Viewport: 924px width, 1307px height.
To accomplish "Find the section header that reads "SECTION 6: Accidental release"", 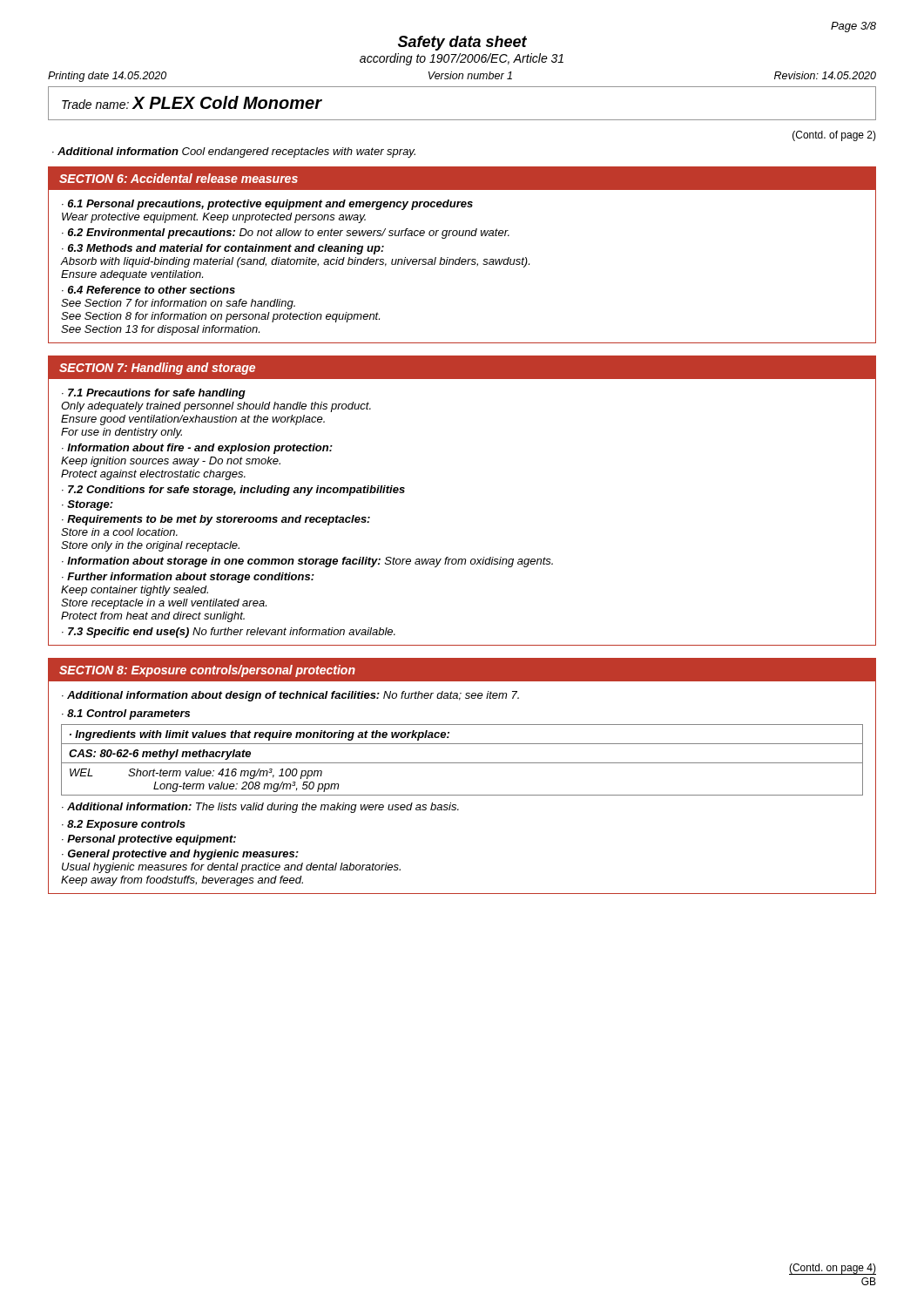I will point(462,255).
